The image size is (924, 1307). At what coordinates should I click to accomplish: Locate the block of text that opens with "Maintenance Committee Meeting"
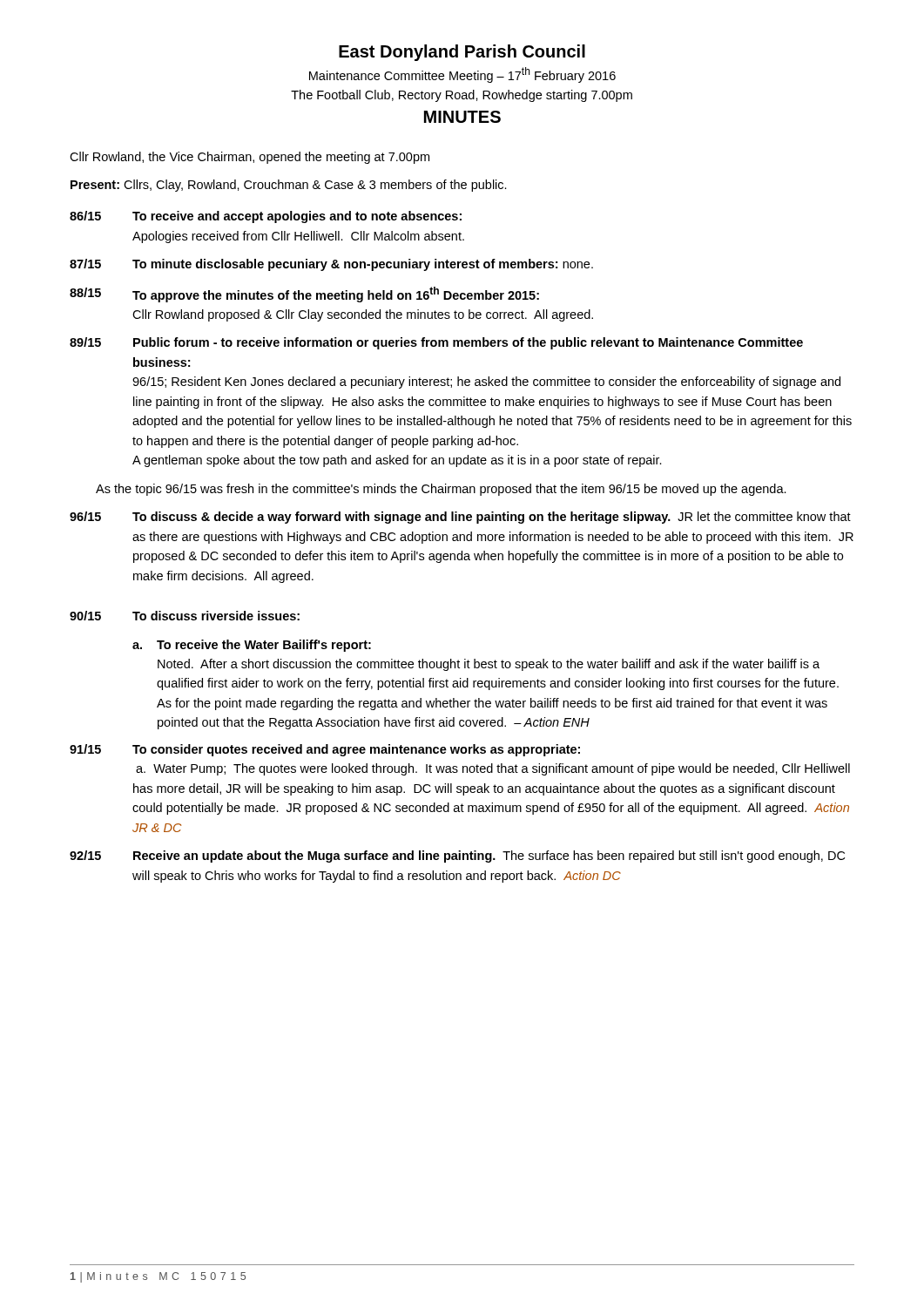pos(462,84)
